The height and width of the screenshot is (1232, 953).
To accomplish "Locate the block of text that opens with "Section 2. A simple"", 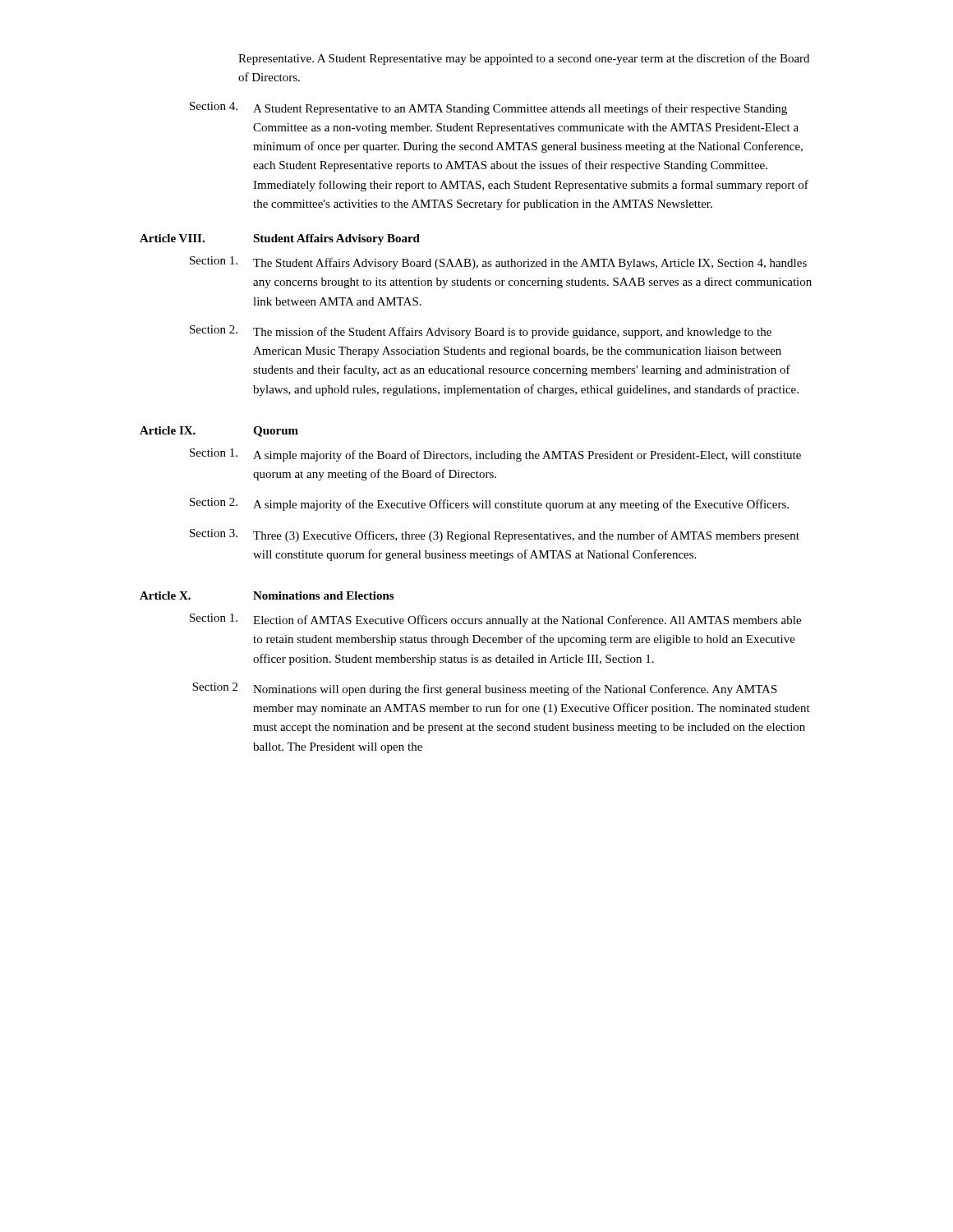I will point(476,505).
